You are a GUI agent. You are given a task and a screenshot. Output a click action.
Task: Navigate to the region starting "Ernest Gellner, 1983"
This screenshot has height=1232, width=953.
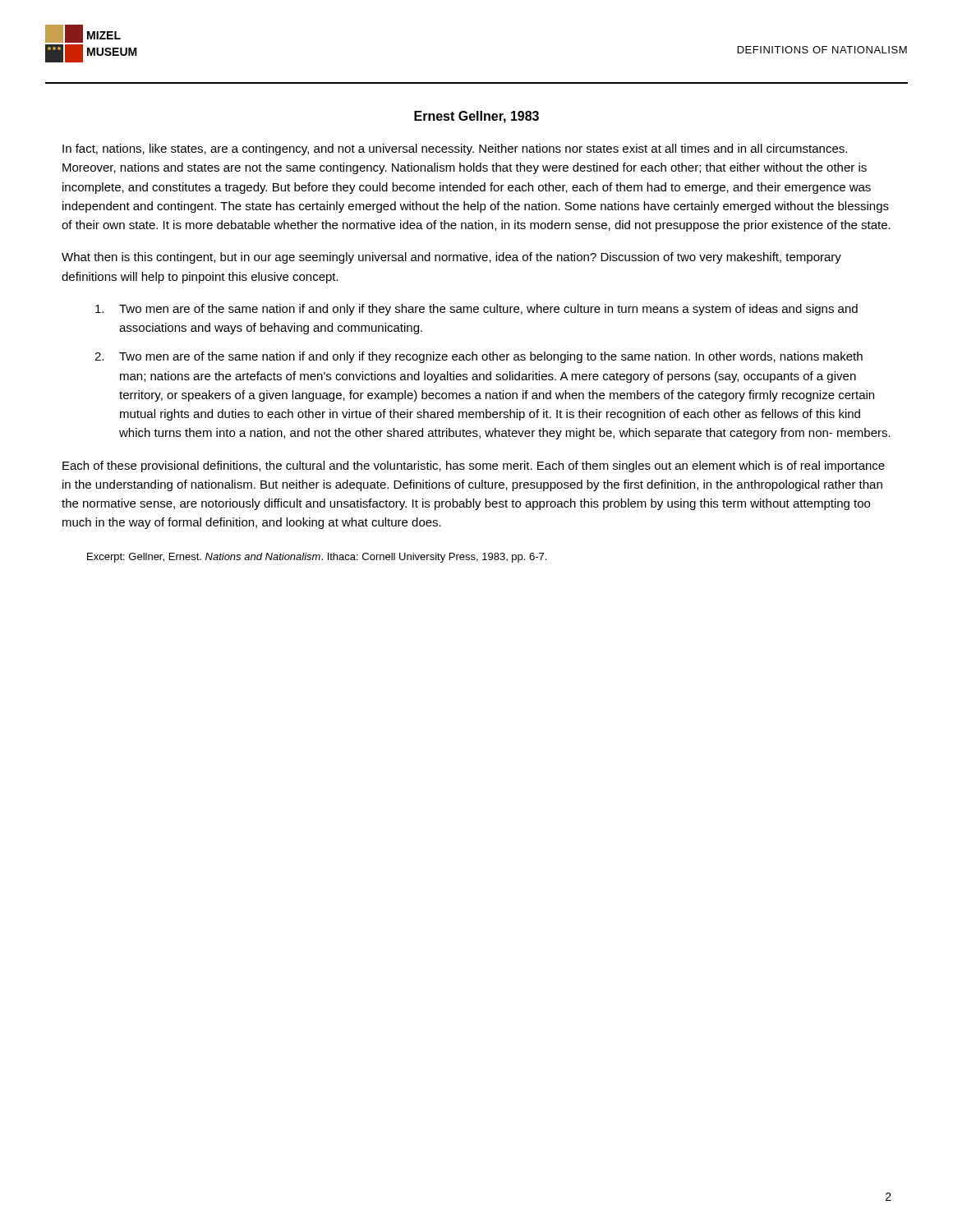click(x=476, y=116)
